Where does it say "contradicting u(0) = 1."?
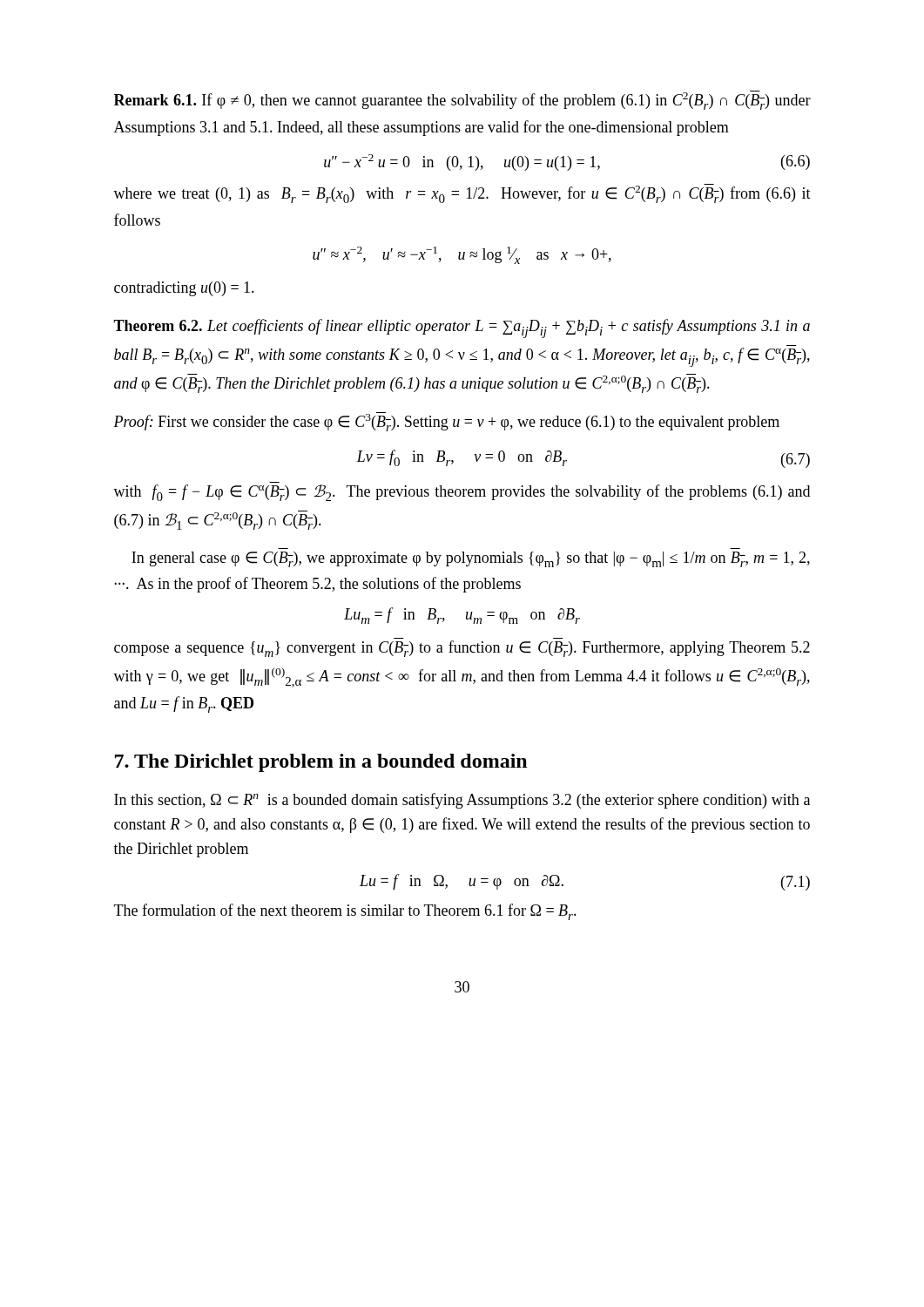This screenshot has height=1307, width=924. (x=184, y=288)
